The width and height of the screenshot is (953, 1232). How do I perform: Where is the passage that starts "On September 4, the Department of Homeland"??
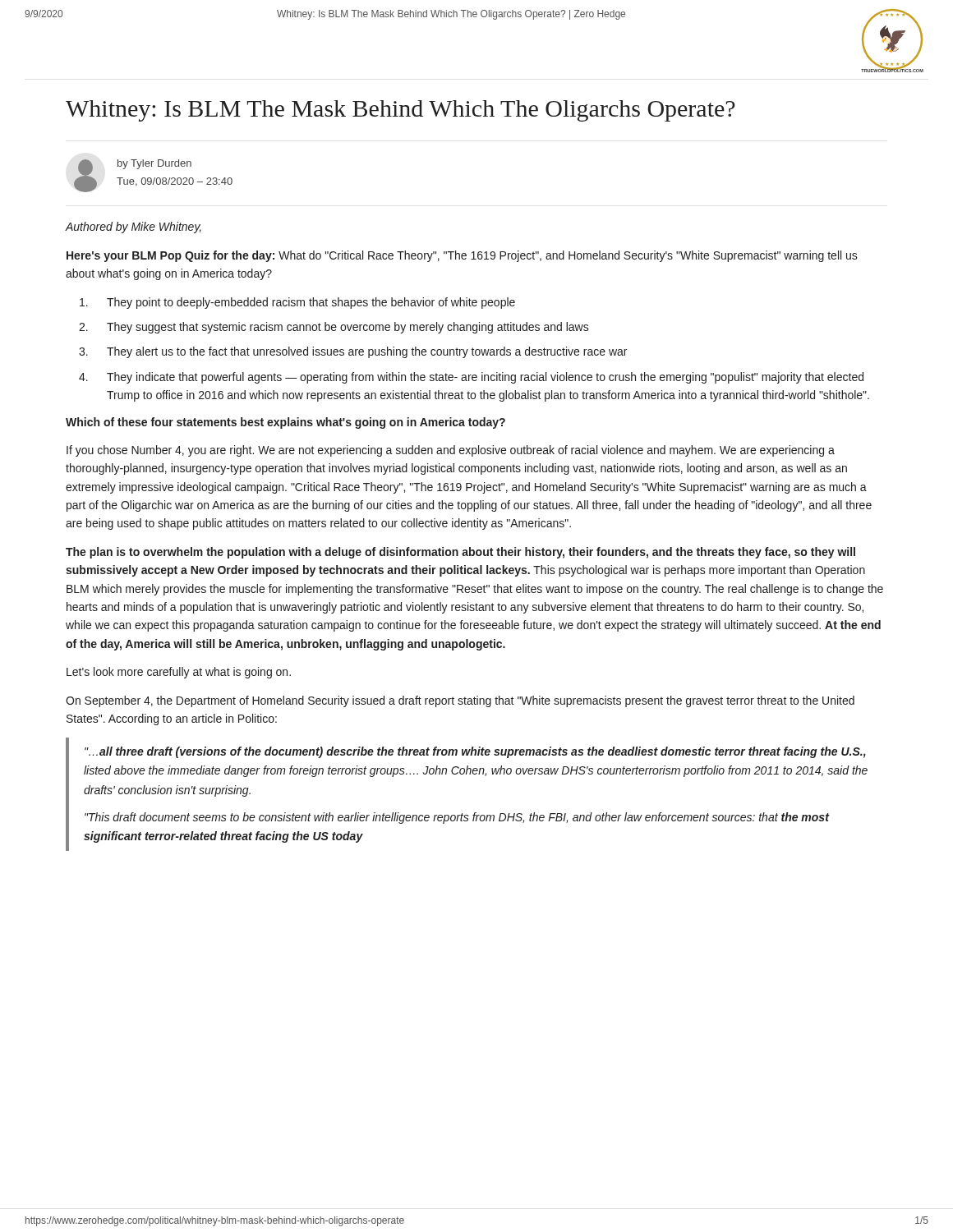click(460, 710)
